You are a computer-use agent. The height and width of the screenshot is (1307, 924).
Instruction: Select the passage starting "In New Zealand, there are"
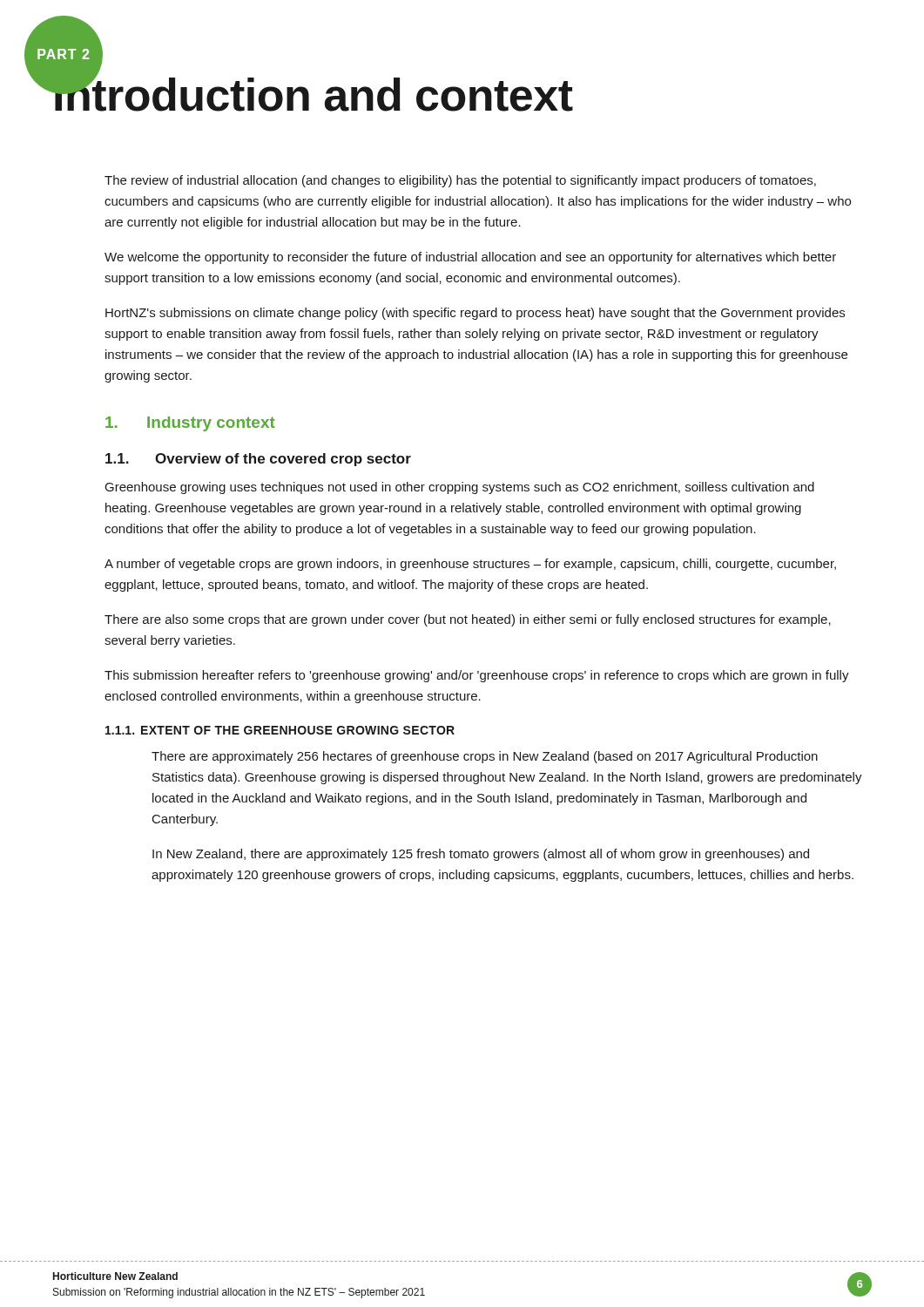point(503,863)
